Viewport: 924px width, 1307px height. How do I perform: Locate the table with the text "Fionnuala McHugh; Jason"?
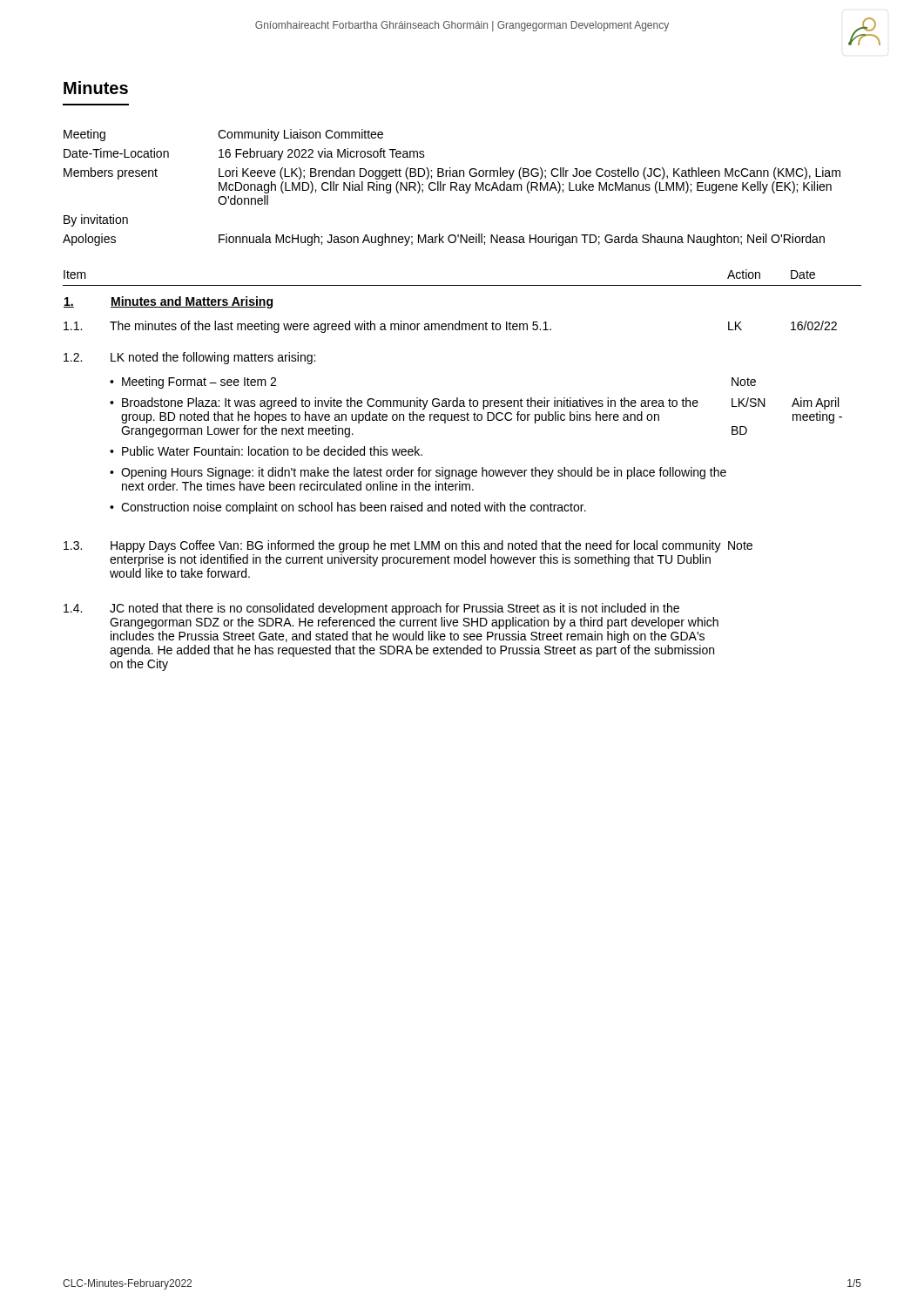[x=462, y=186]
